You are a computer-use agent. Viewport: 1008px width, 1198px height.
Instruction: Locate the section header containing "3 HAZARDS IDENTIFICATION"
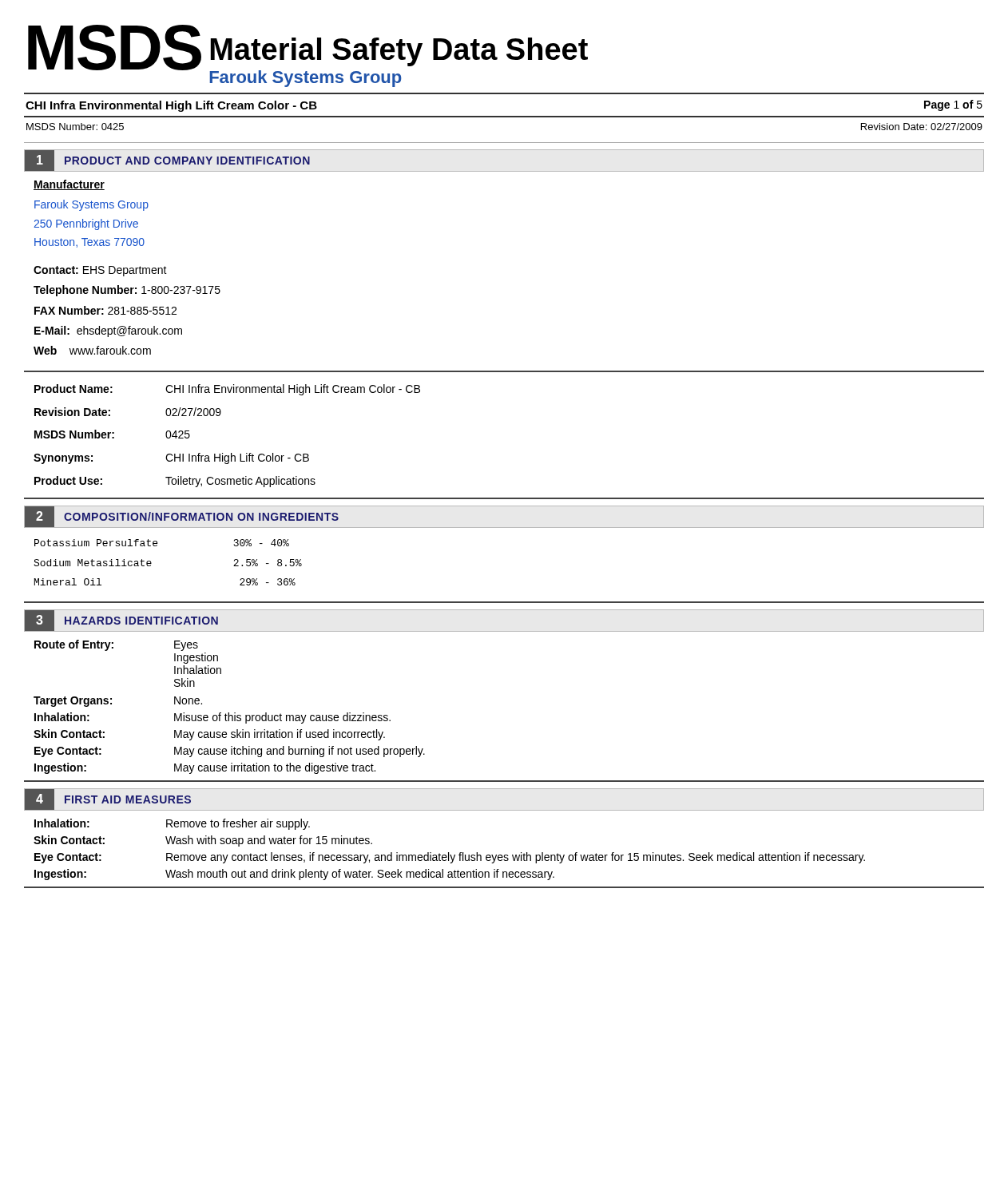click(122, 621)
